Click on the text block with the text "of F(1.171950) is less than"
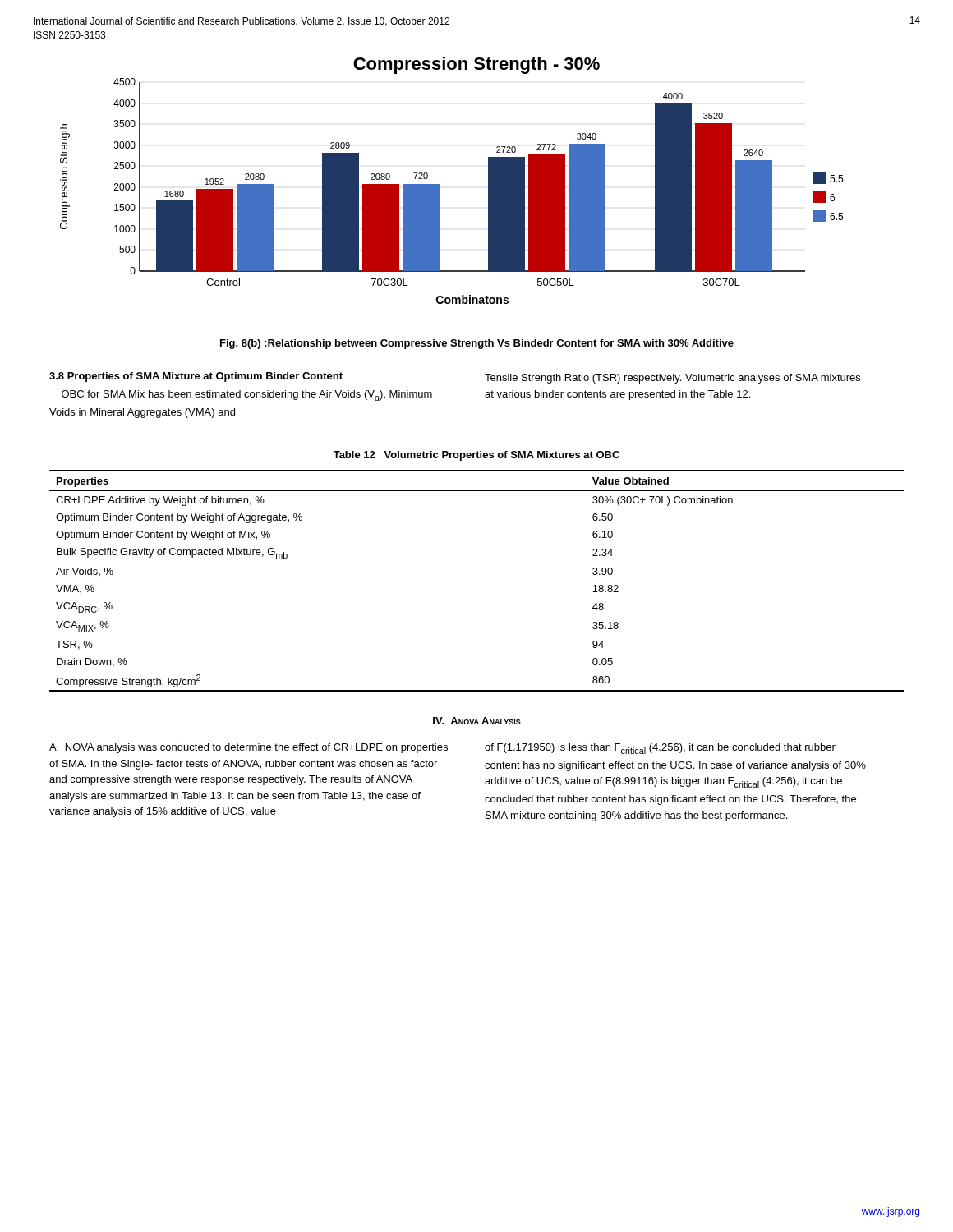The image size is (953, 1232). point(675,781)
